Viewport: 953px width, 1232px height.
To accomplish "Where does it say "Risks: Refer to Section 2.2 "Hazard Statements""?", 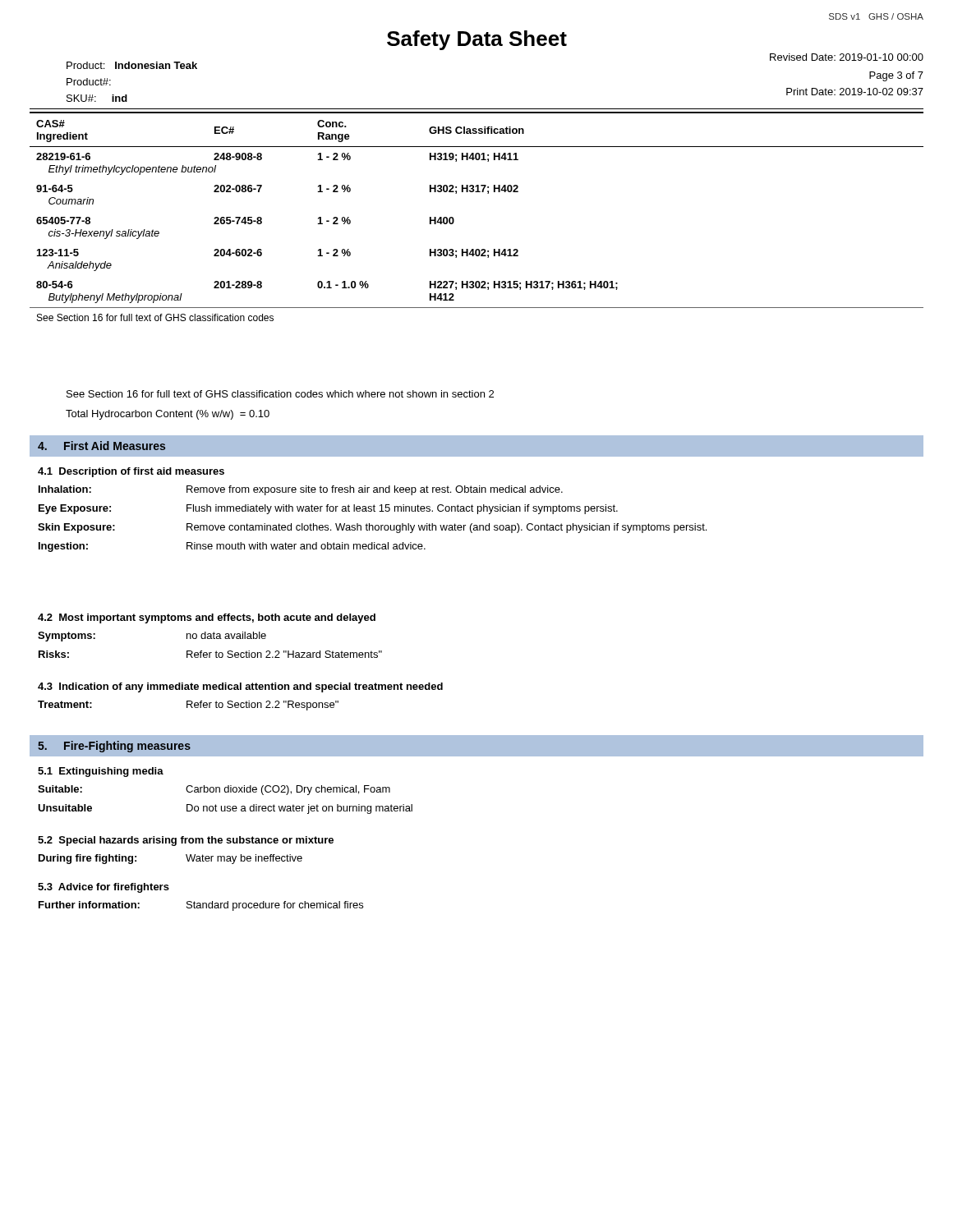I will [210, 654].
